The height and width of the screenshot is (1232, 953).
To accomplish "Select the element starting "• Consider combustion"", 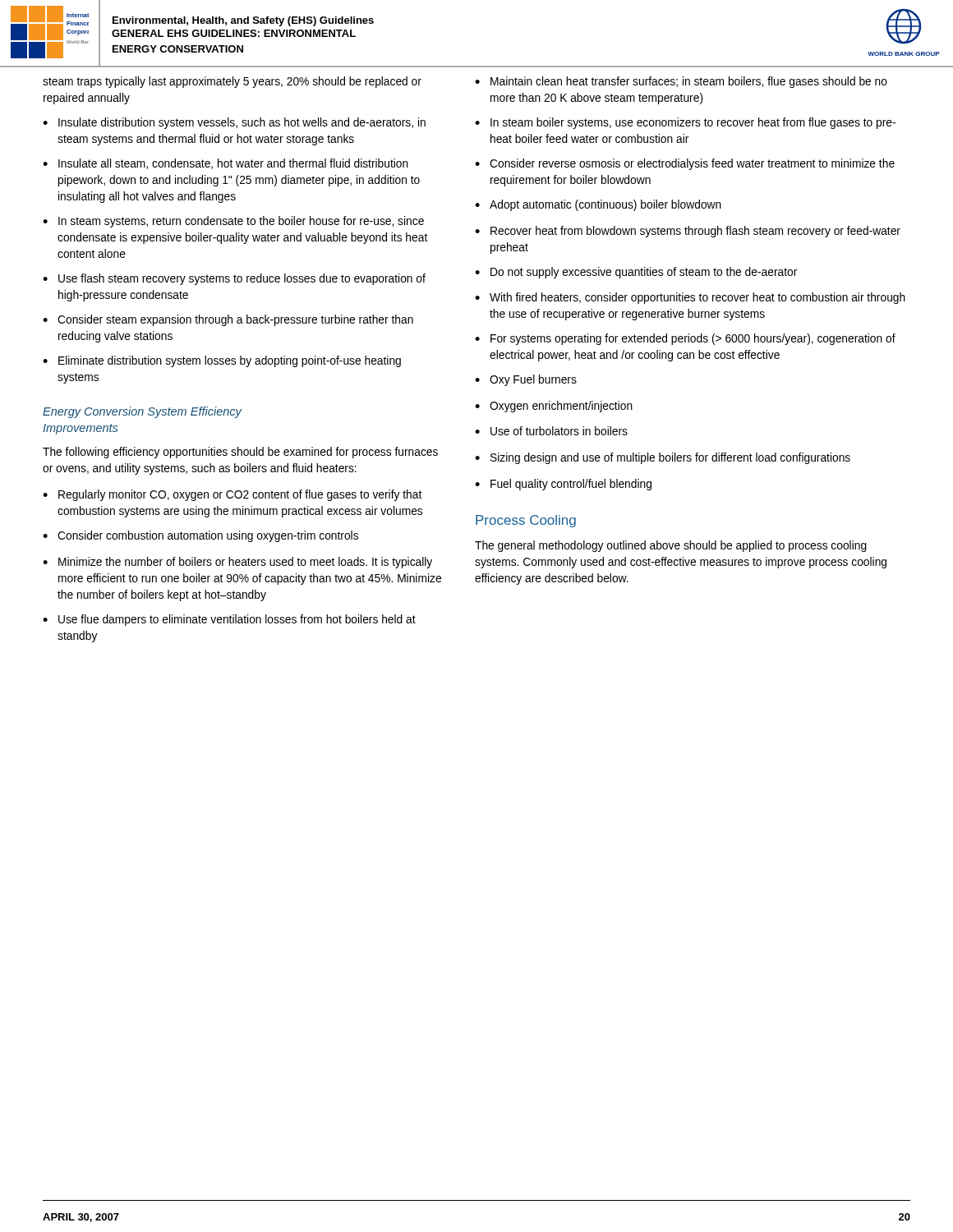I will point(244,537).
